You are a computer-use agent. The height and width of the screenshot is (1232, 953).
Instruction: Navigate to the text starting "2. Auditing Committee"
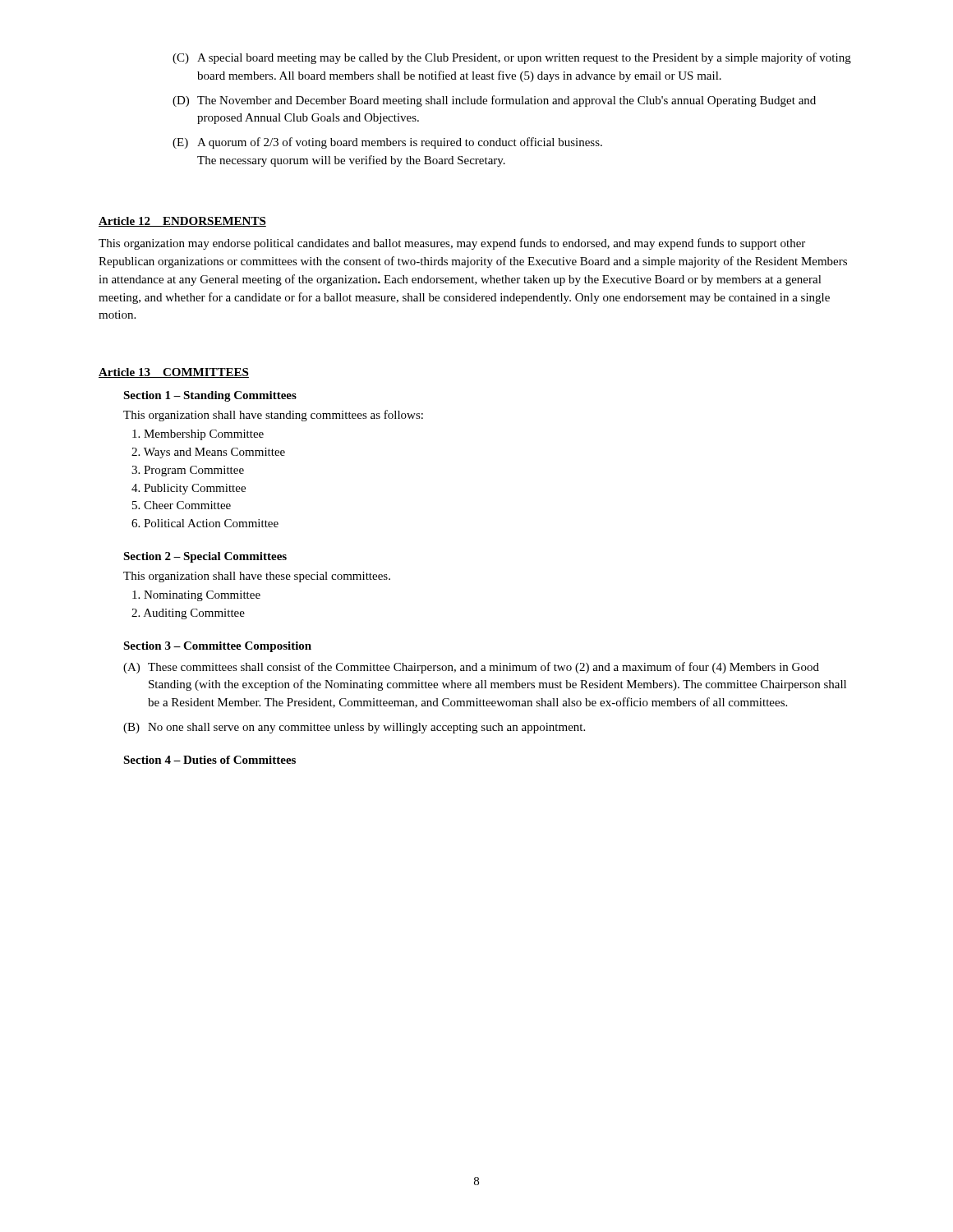188,613
